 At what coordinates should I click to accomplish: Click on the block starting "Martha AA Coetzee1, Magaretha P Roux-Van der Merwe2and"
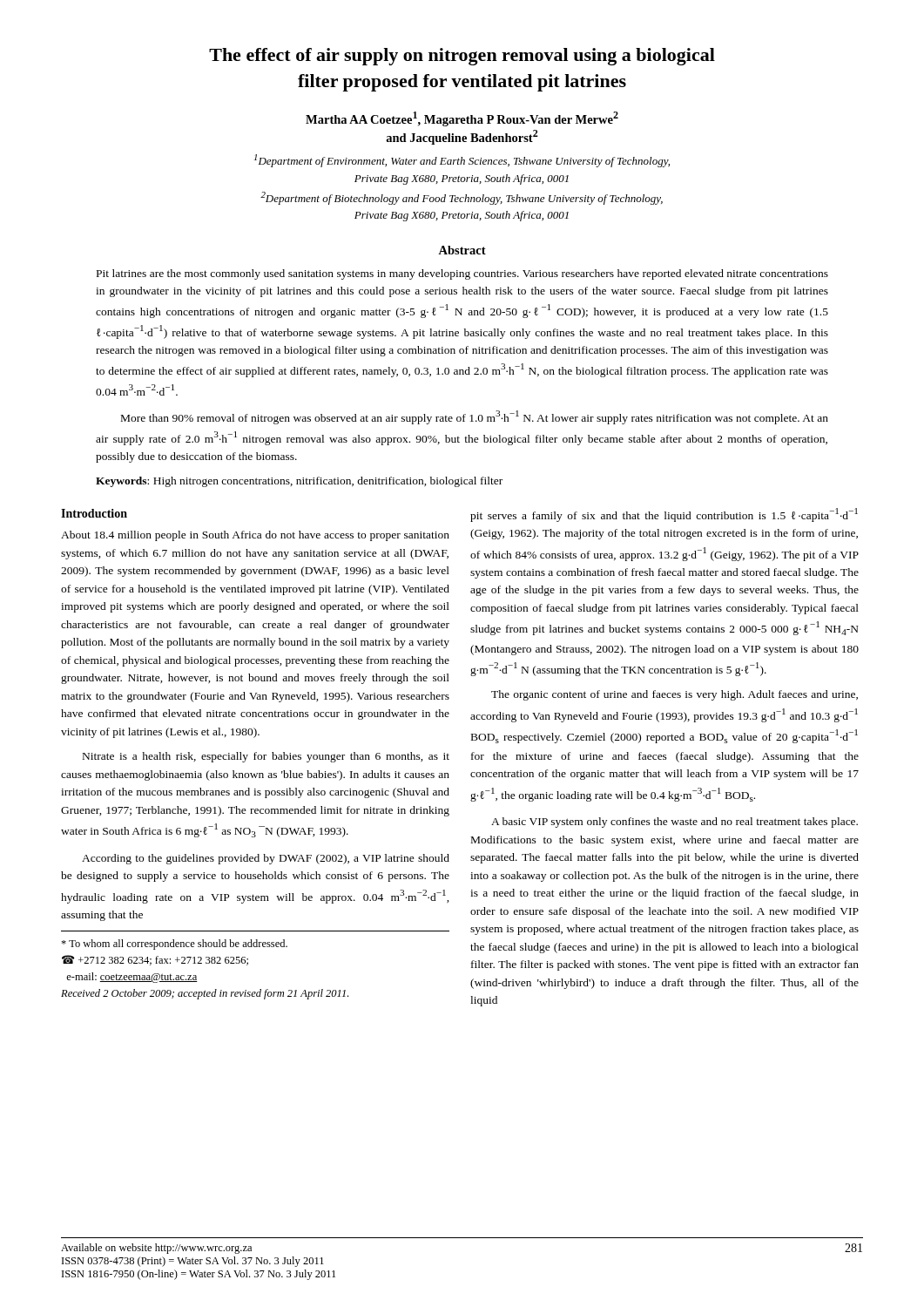point(462,127)
